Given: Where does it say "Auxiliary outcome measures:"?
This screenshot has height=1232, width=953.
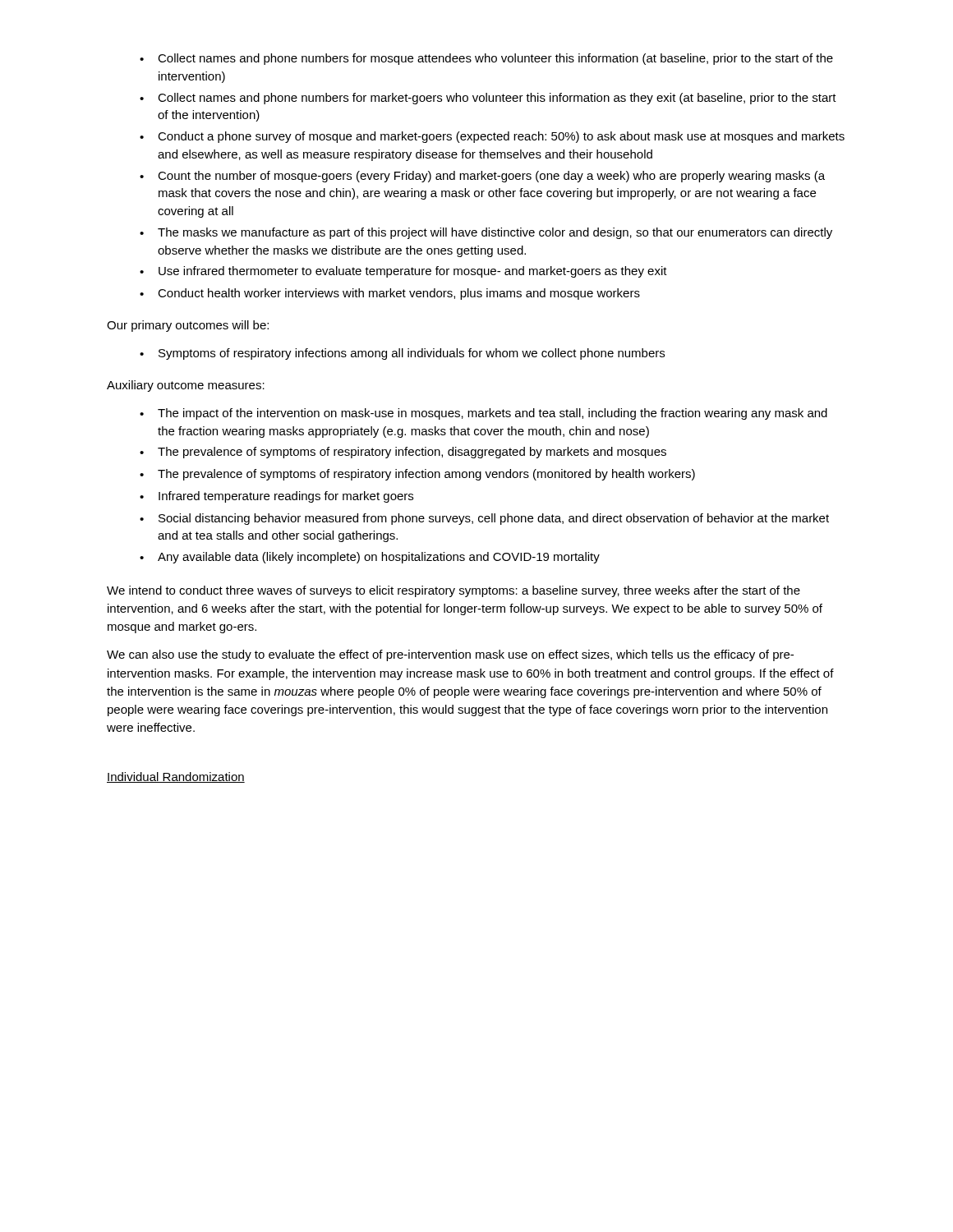Looking at the screenshot, I should (186, 385).
